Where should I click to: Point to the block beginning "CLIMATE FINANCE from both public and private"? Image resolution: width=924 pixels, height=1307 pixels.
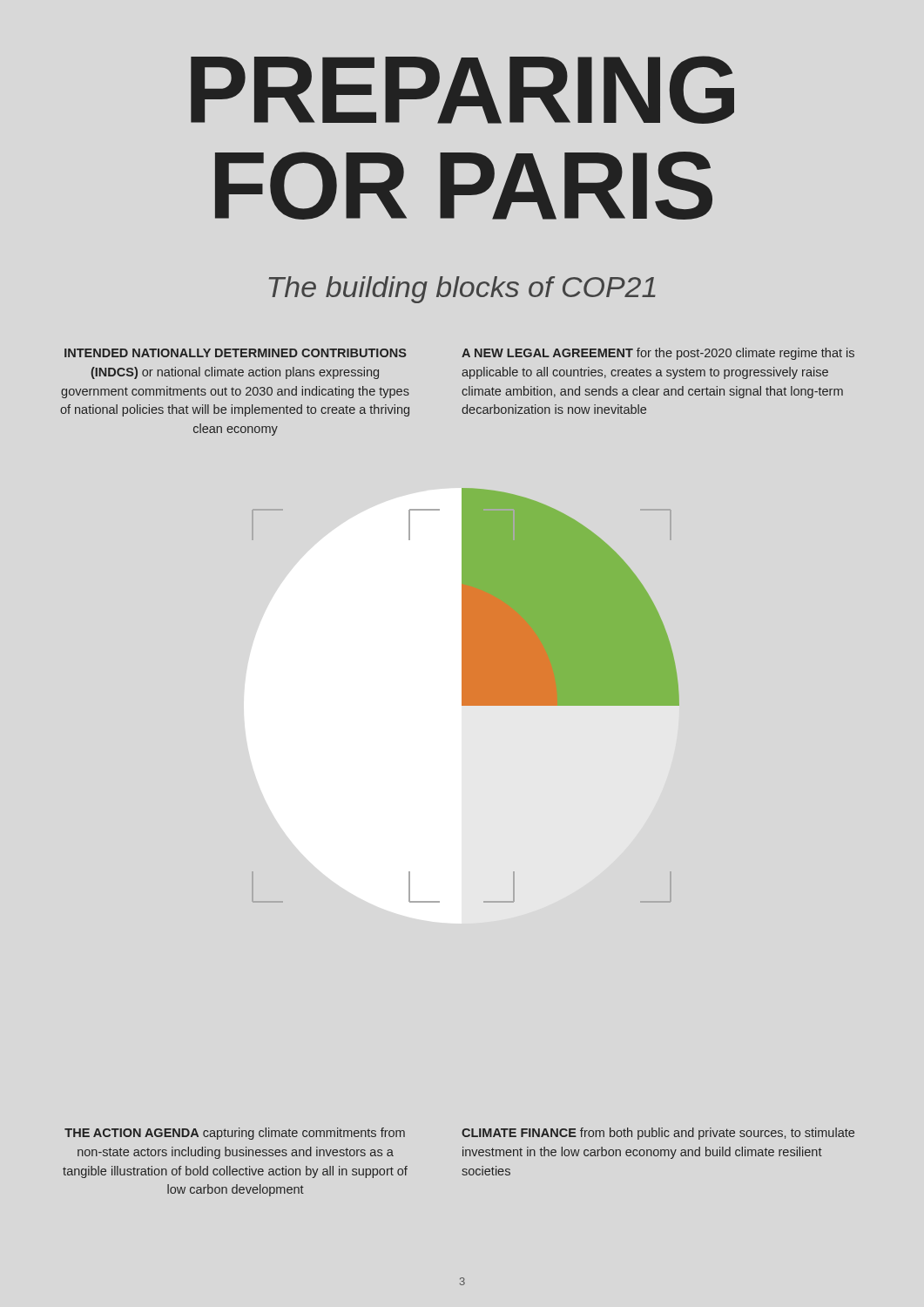click(x=658, y=1152)
